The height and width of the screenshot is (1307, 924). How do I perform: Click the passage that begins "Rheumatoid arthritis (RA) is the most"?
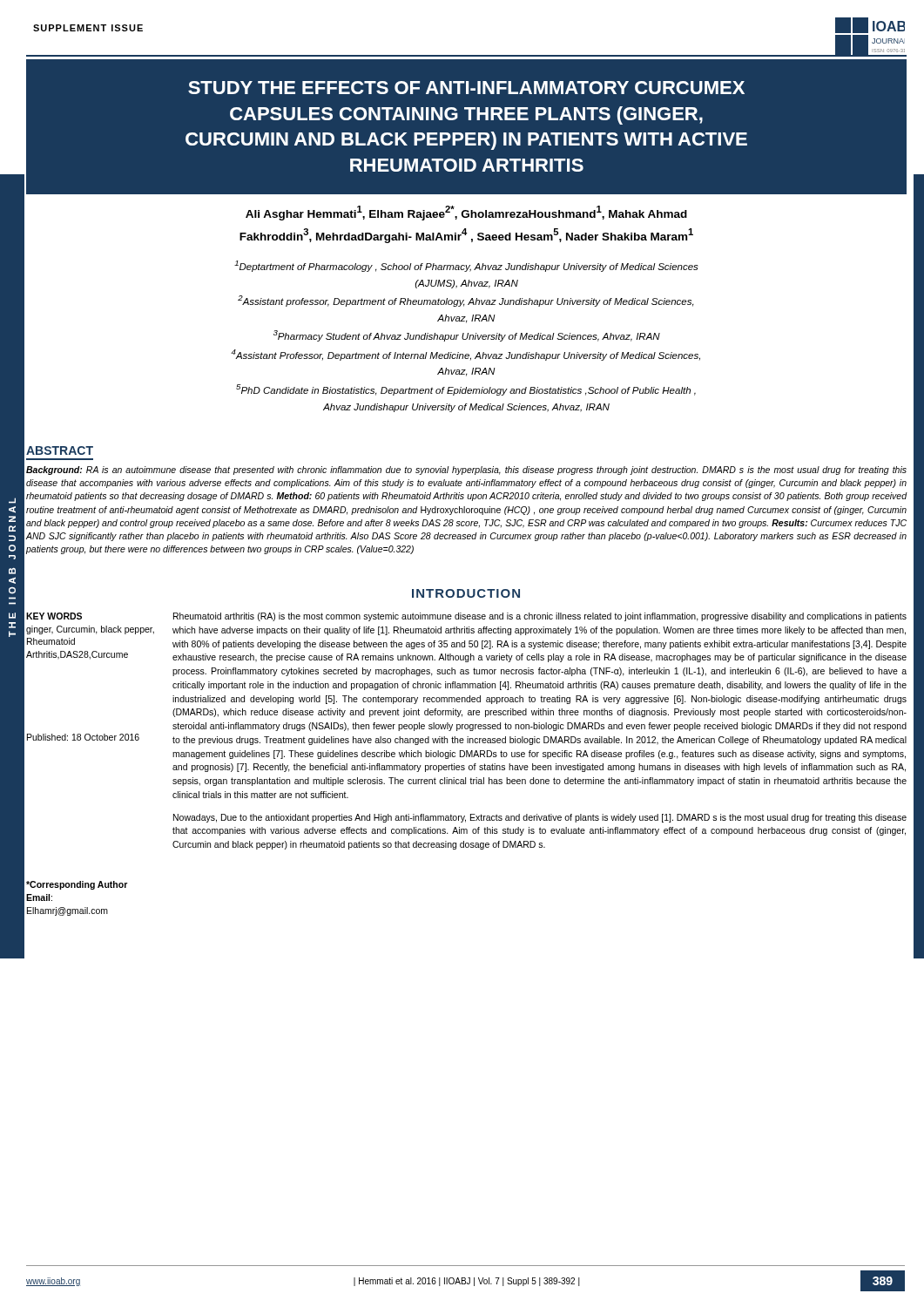pyautogui.click(x=539, y=705)
